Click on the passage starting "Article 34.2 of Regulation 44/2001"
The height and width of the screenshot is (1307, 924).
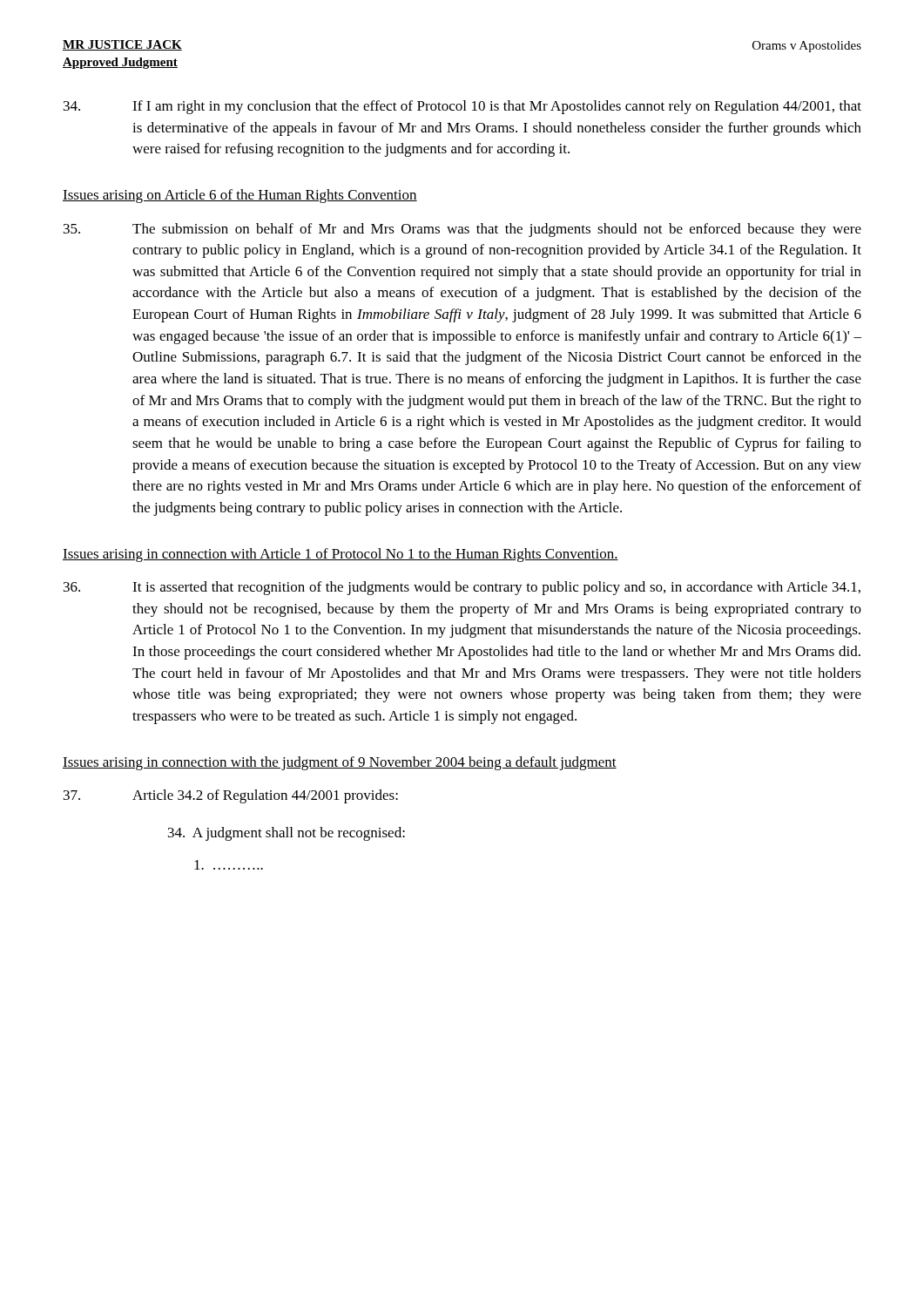231,796
